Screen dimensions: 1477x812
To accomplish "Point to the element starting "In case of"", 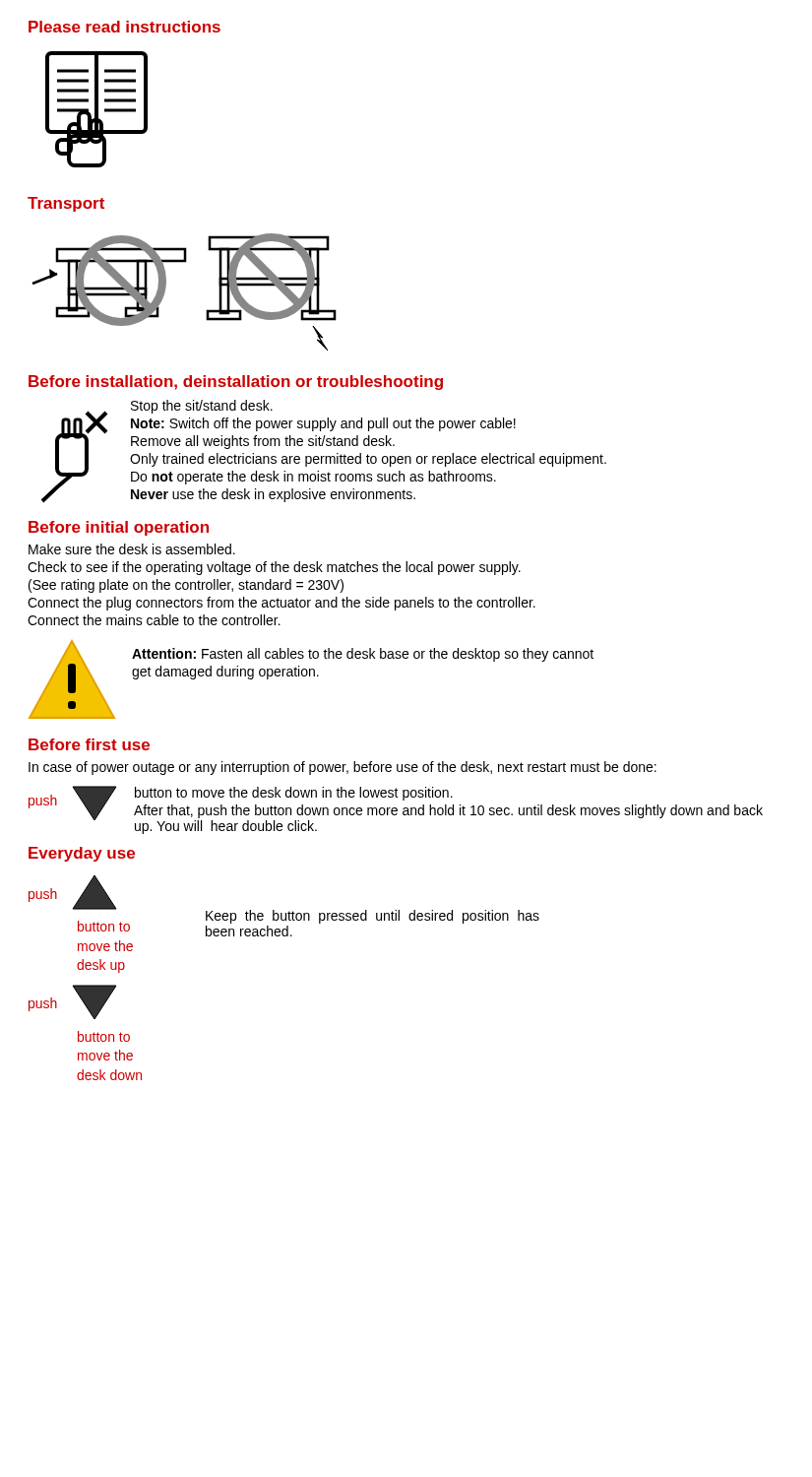I will [406, 767].
